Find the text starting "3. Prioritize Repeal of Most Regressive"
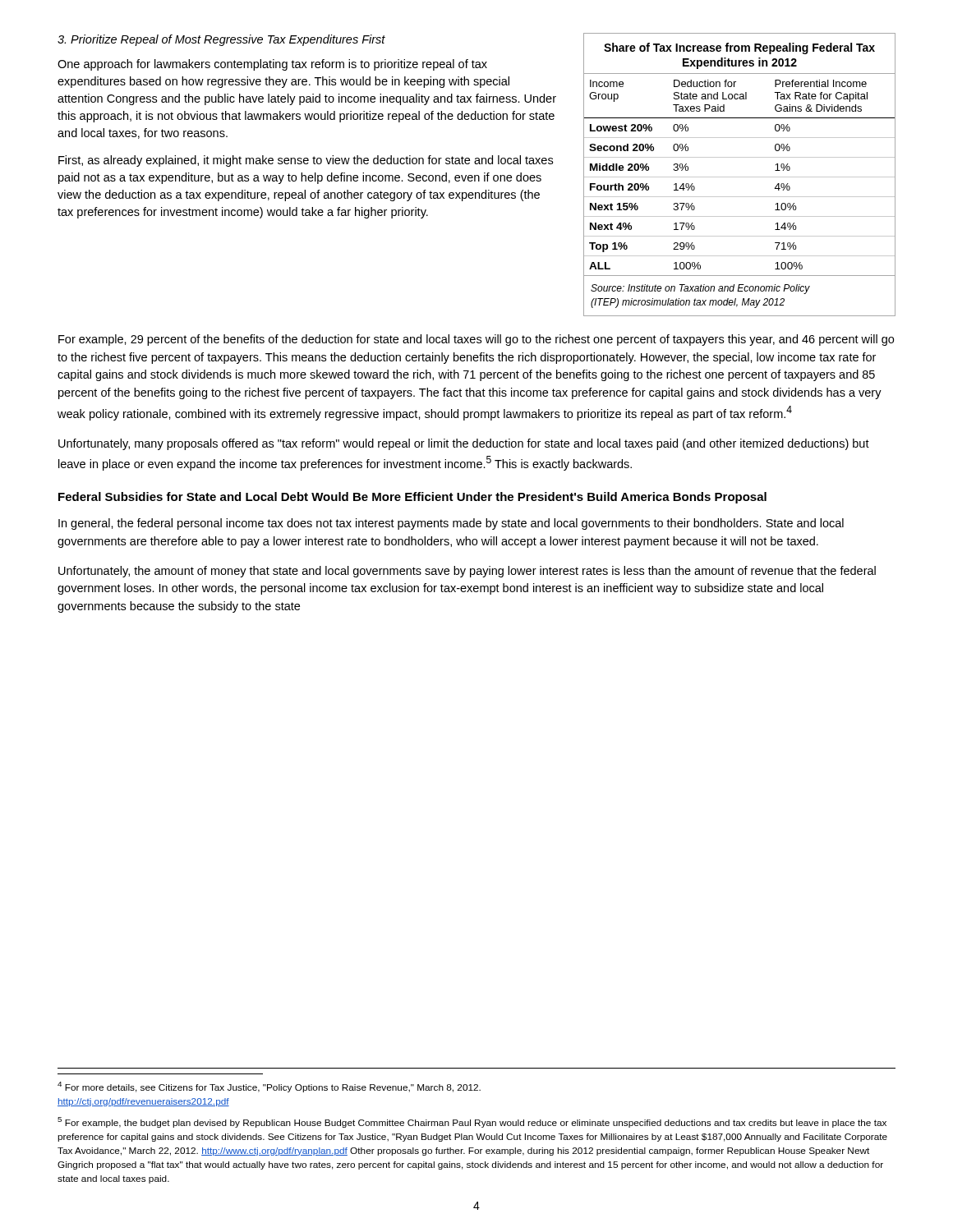 coord(221,39)
